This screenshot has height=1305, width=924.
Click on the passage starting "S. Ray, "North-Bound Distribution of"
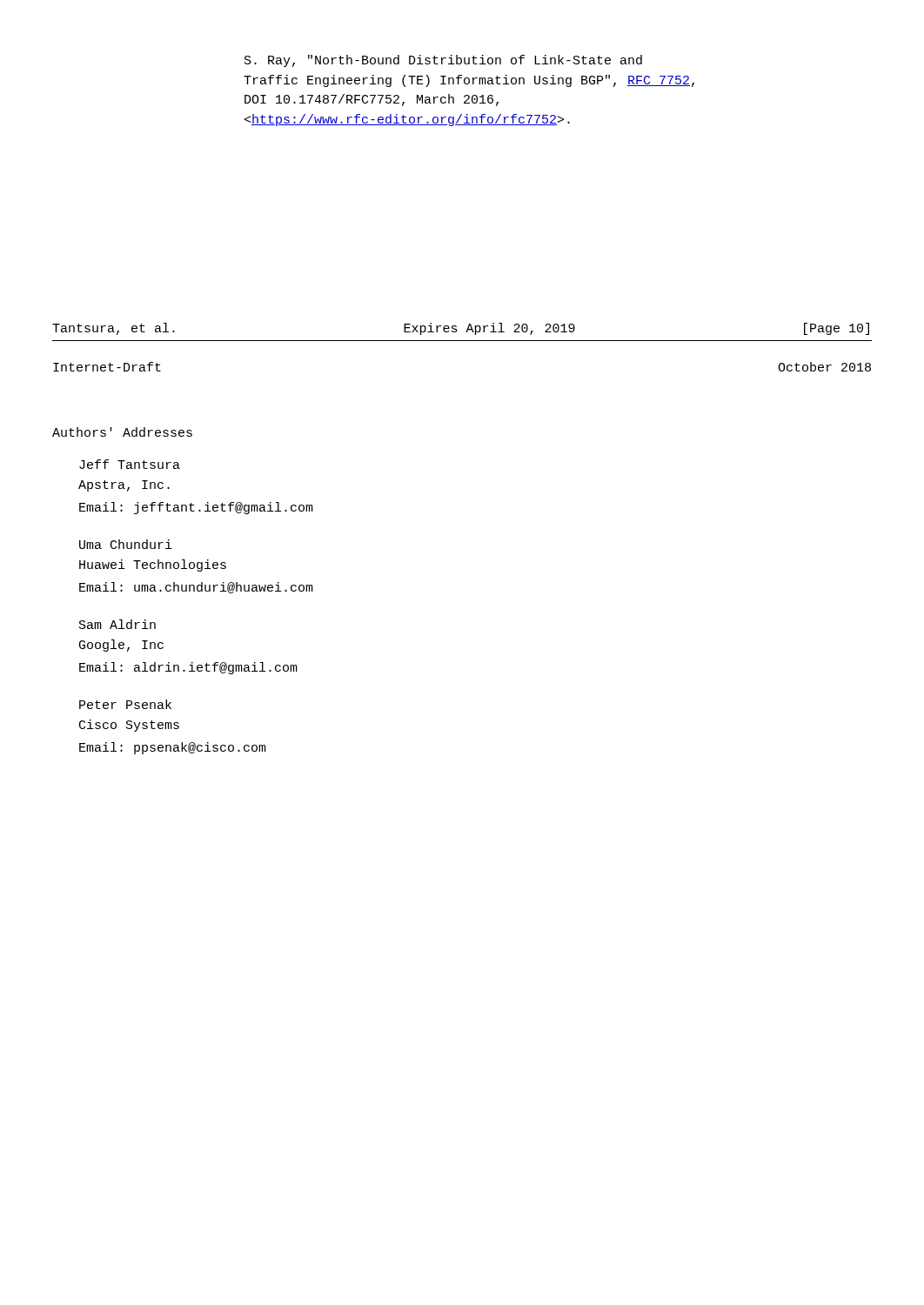[471, 91]
